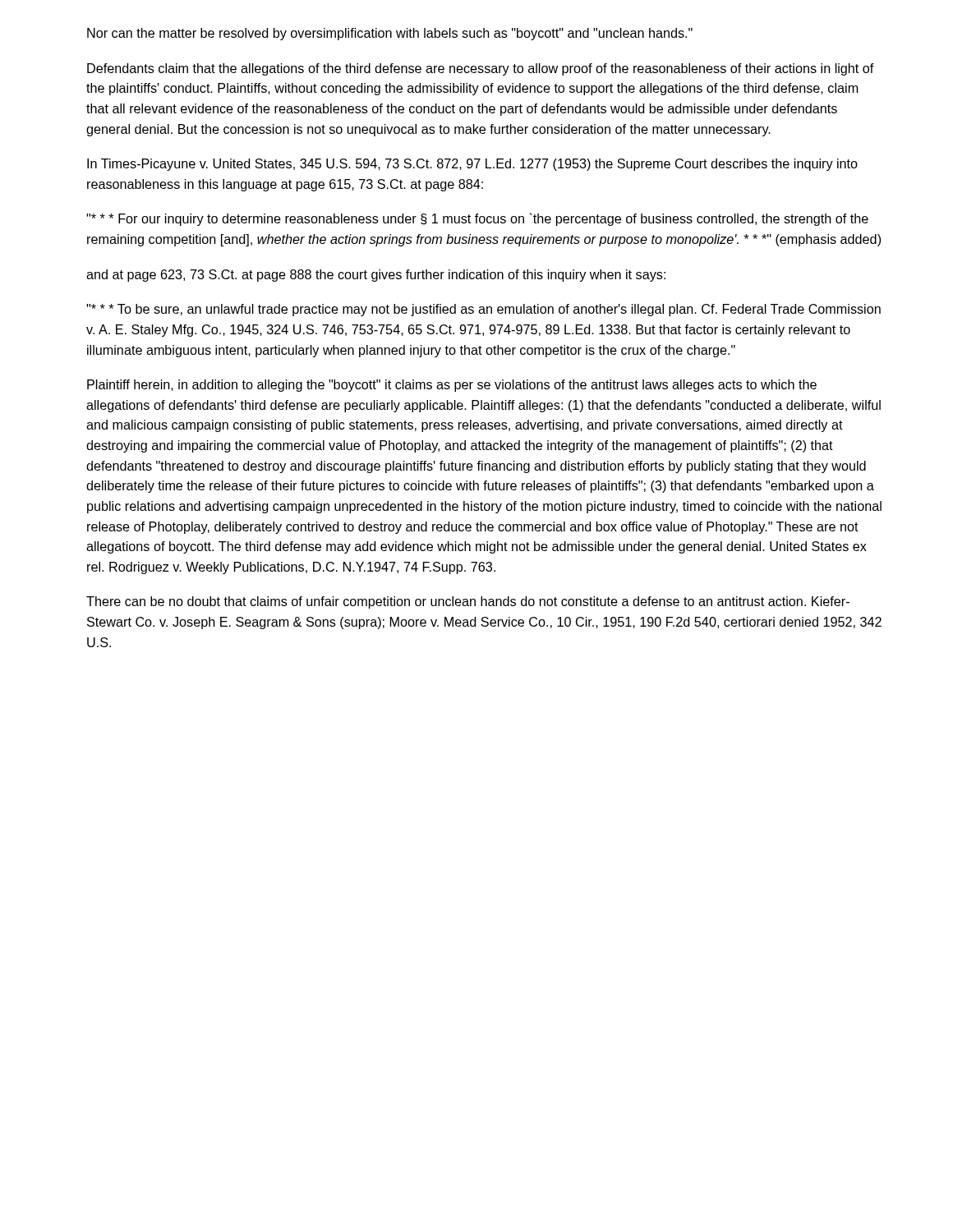953x1232 pixels.
Task: Point to the region starting "and at page 623,"
Action: click(376, 274)
